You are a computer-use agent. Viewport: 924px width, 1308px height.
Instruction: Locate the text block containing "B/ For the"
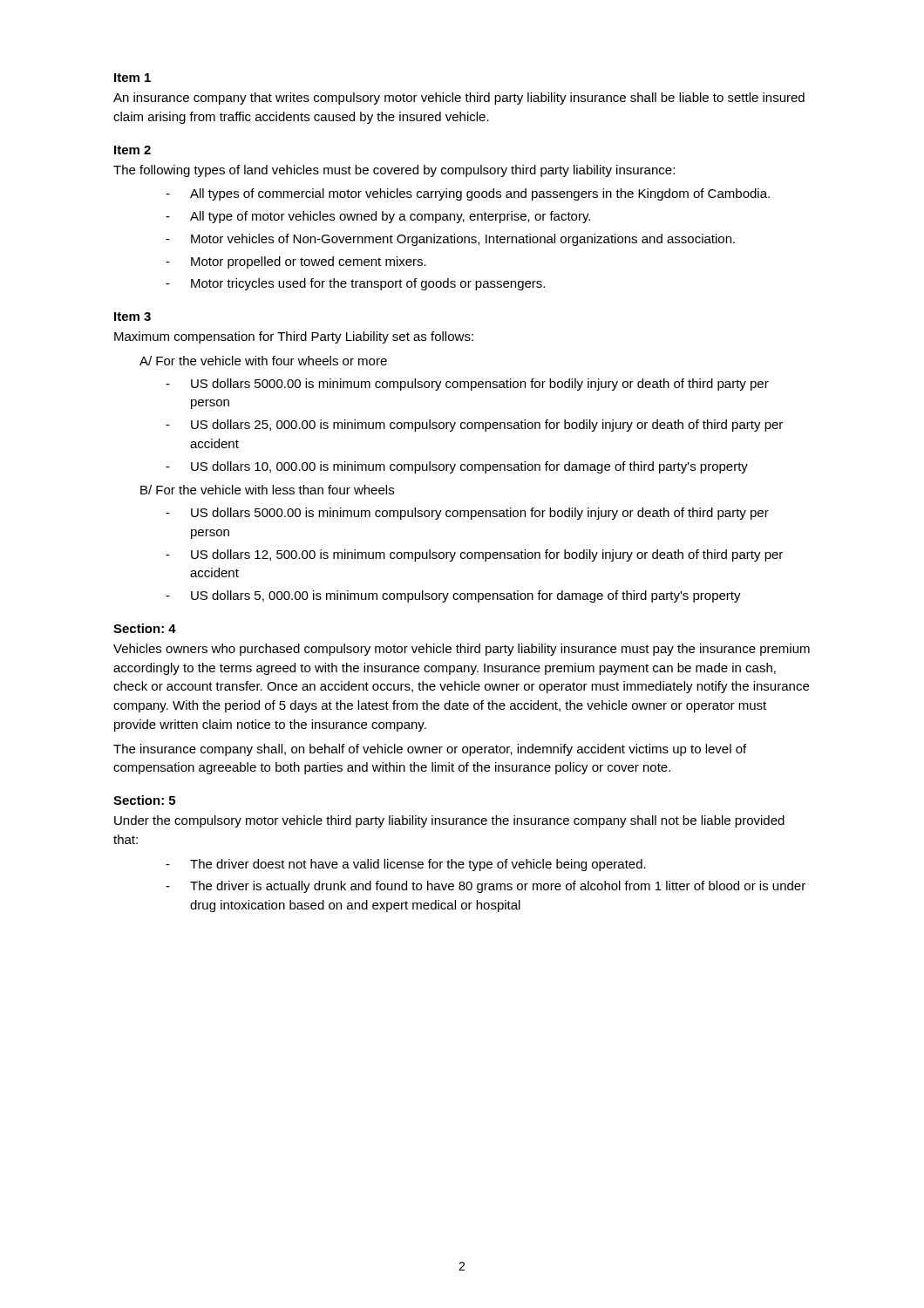[x=267, y=490]
